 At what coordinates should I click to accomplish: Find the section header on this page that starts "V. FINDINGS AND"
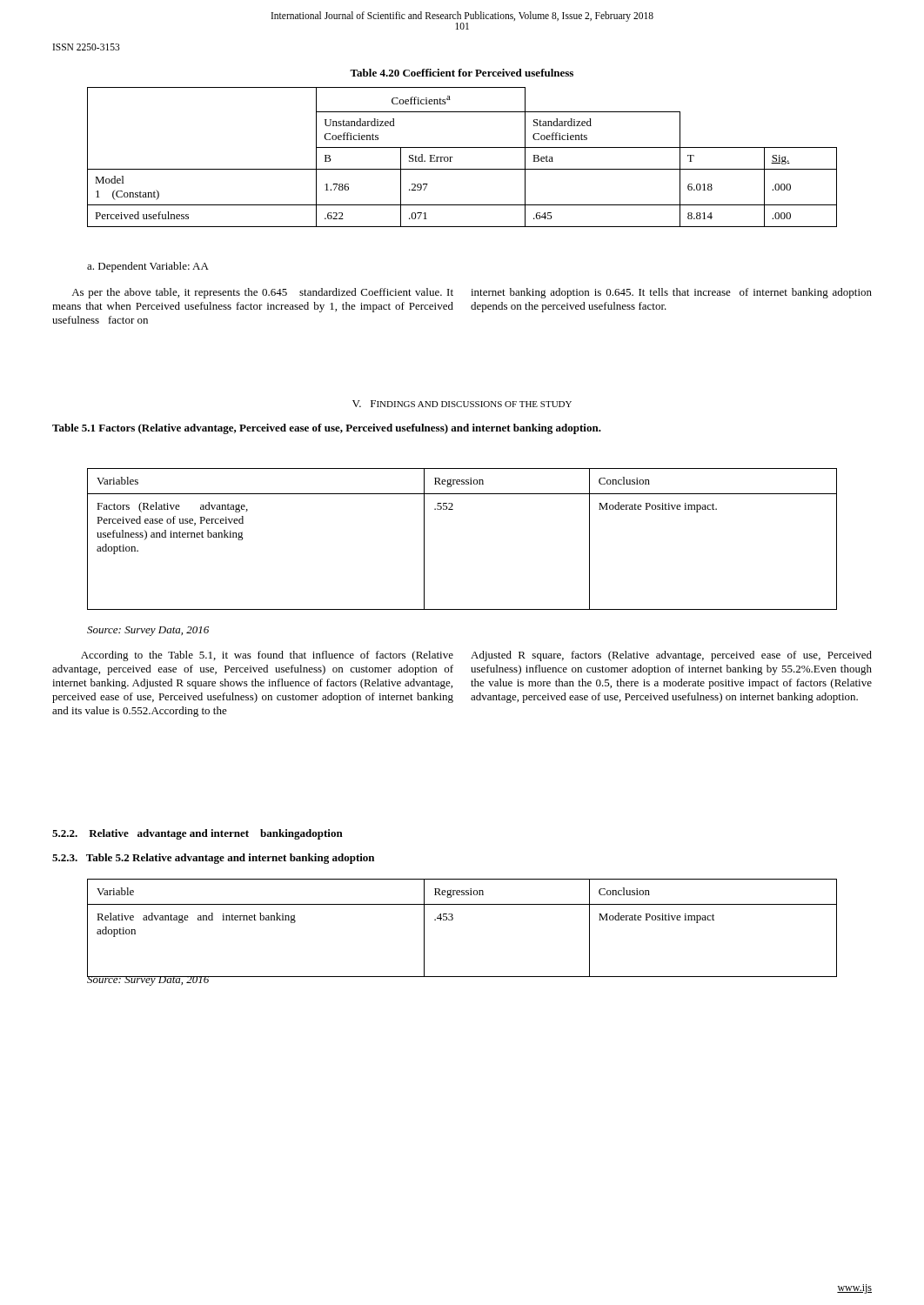pos(462,403)
